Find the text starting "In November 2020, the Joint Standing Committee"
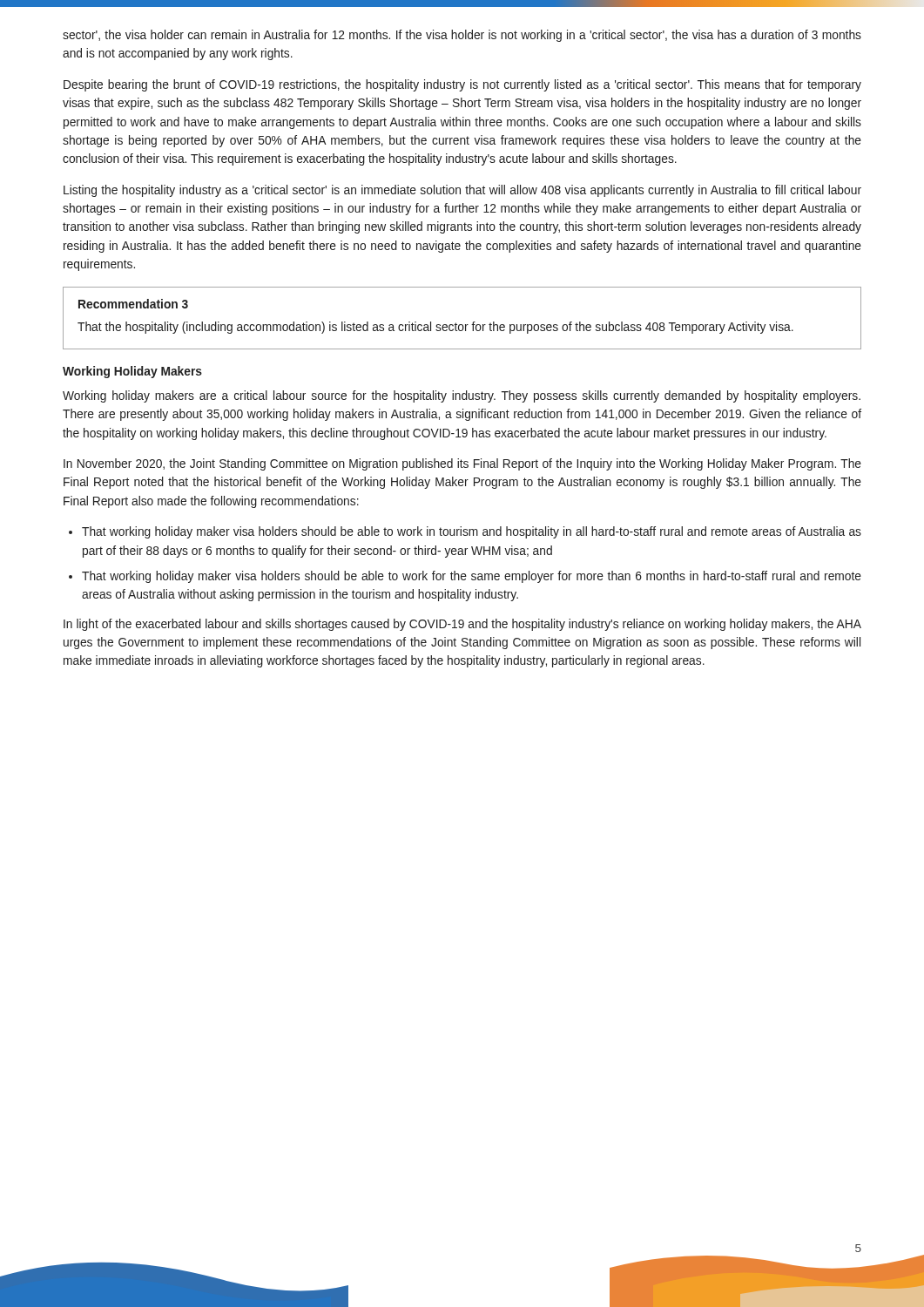 [462, 483]
